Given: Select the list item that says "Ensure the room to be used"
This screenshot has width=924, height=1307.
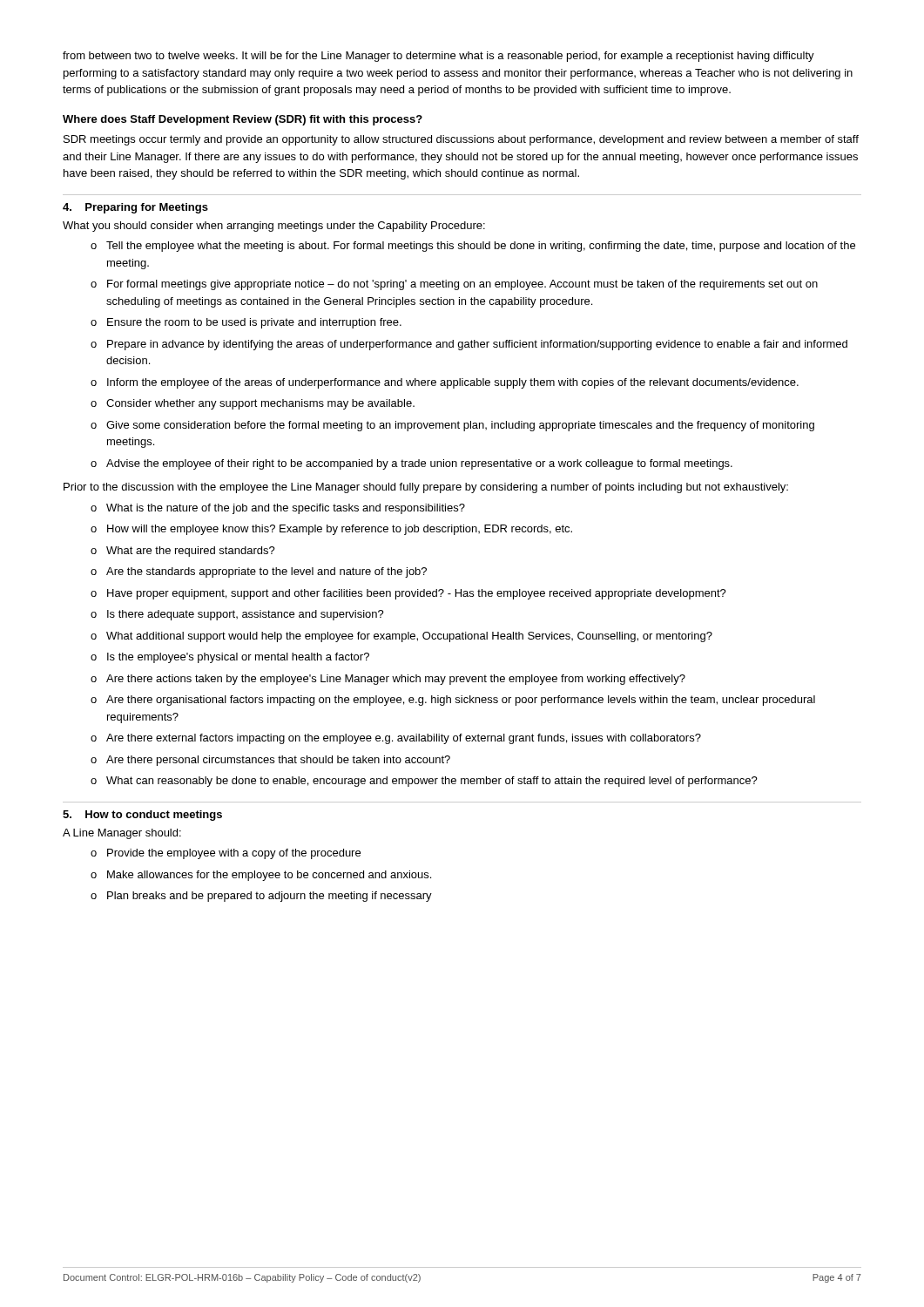Looking at the screenshot, I should 254,322.
